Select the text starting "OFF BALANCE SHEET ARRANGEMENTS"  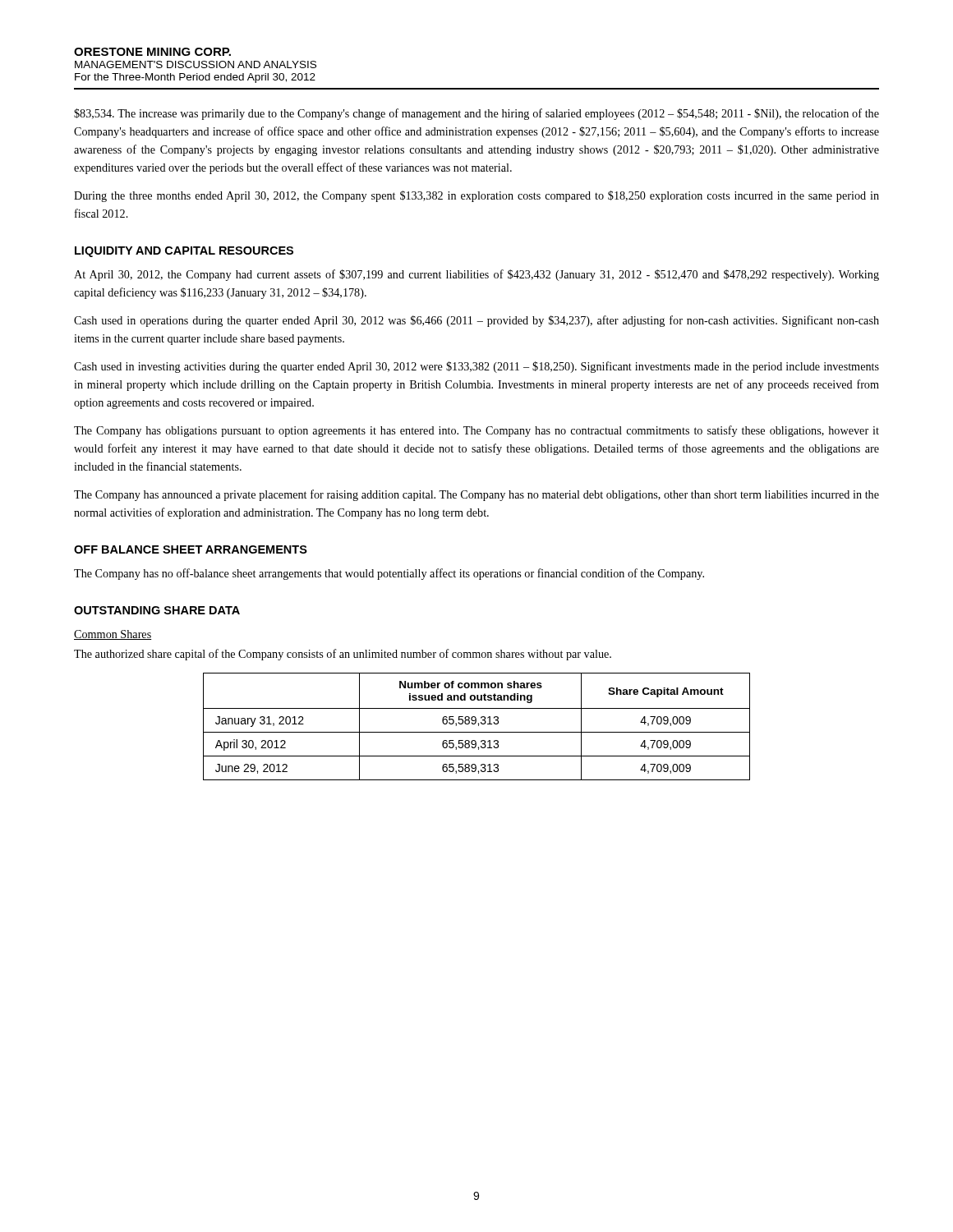tap(191, 549)
